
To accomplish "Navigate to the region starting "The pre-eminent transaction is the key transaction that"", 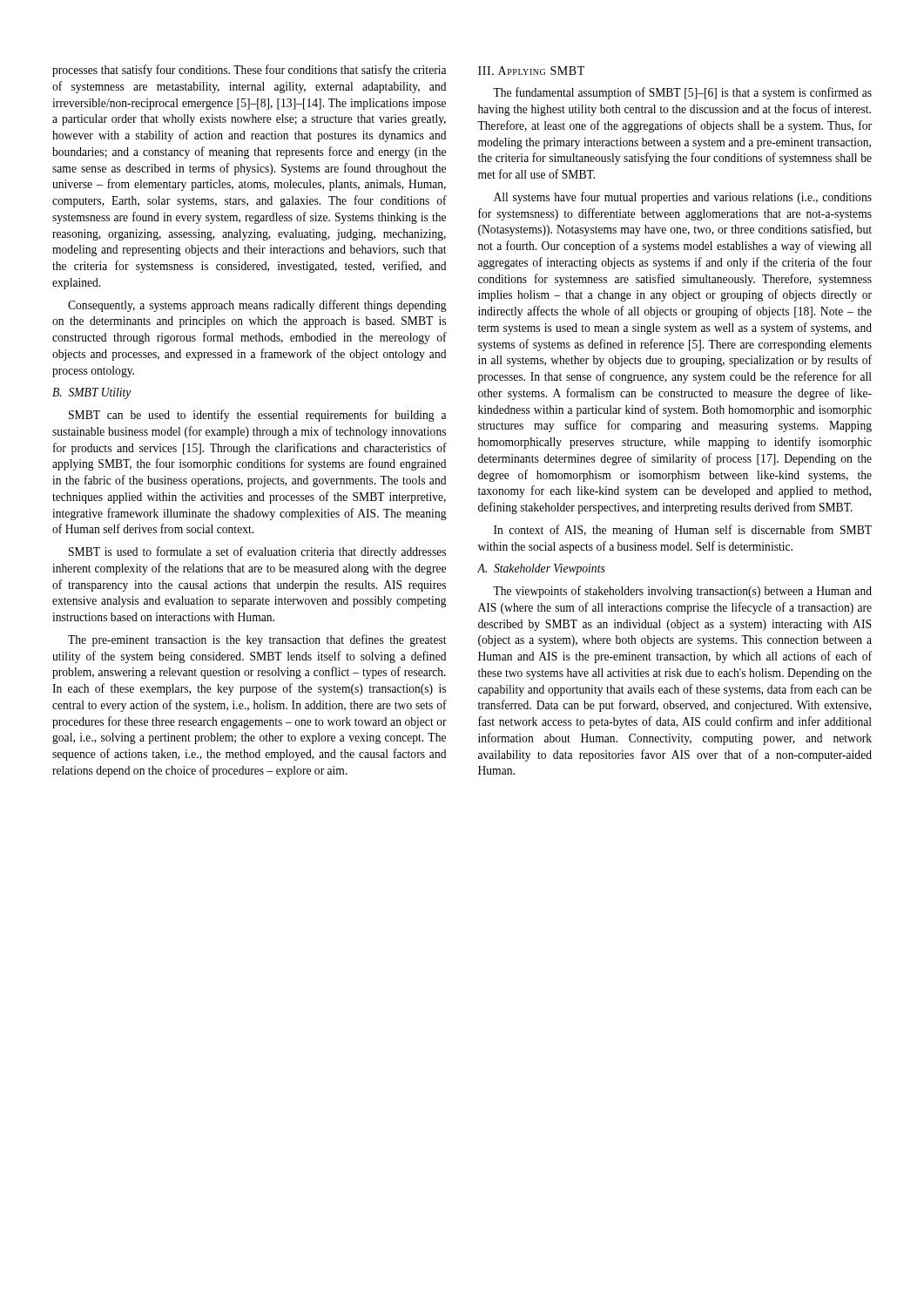I will [249, 706].
